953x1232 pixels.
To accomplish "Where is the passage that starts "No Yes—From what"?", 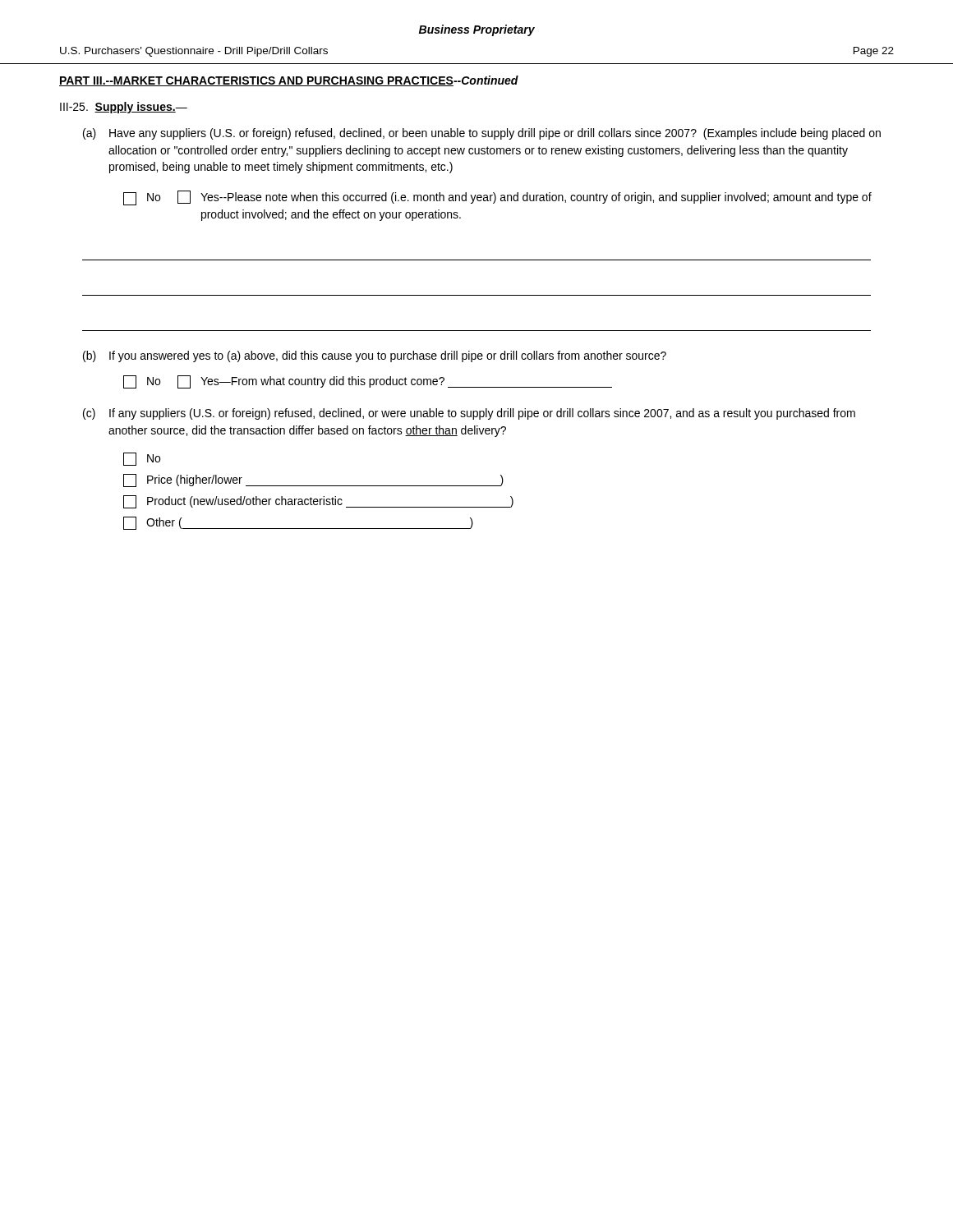I will pyautogui.click(x=509, y=381).
